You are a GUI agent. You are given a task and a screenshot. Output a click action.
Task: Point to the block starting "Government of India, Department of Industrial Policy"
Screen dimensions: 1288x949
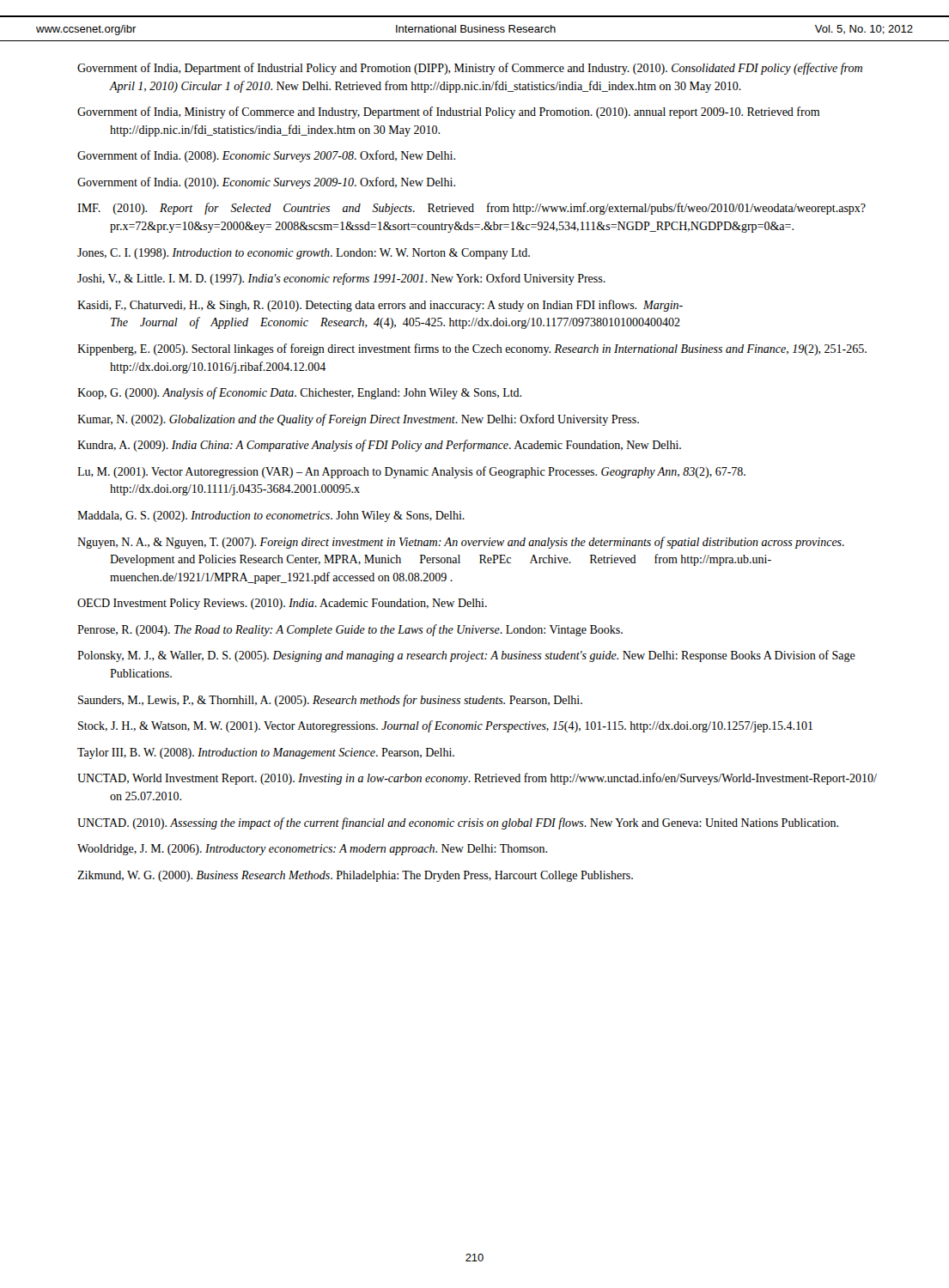click(x=470, y=77)
